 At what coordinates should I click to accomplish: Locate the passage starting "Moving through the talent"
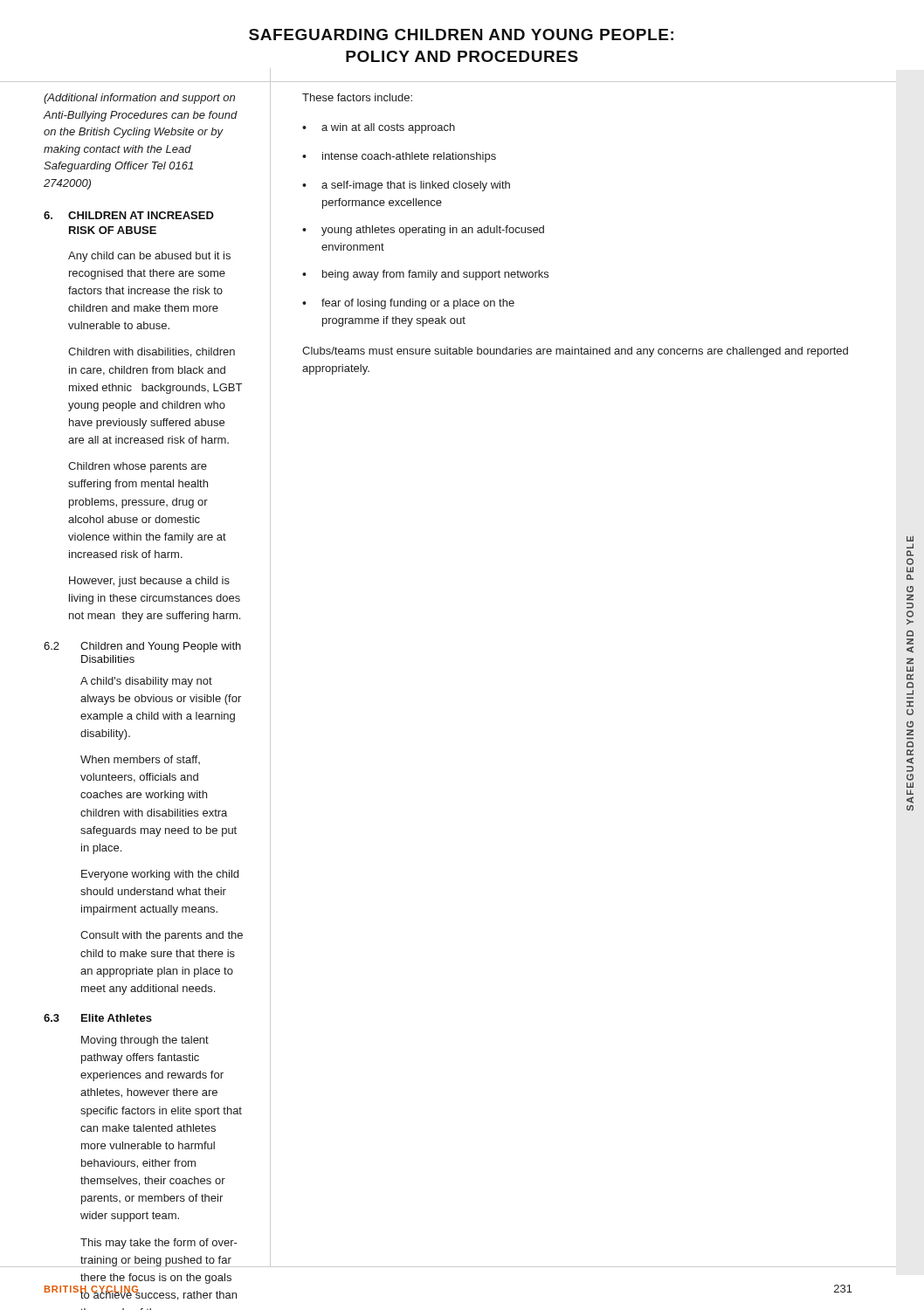coord(161,1128)
